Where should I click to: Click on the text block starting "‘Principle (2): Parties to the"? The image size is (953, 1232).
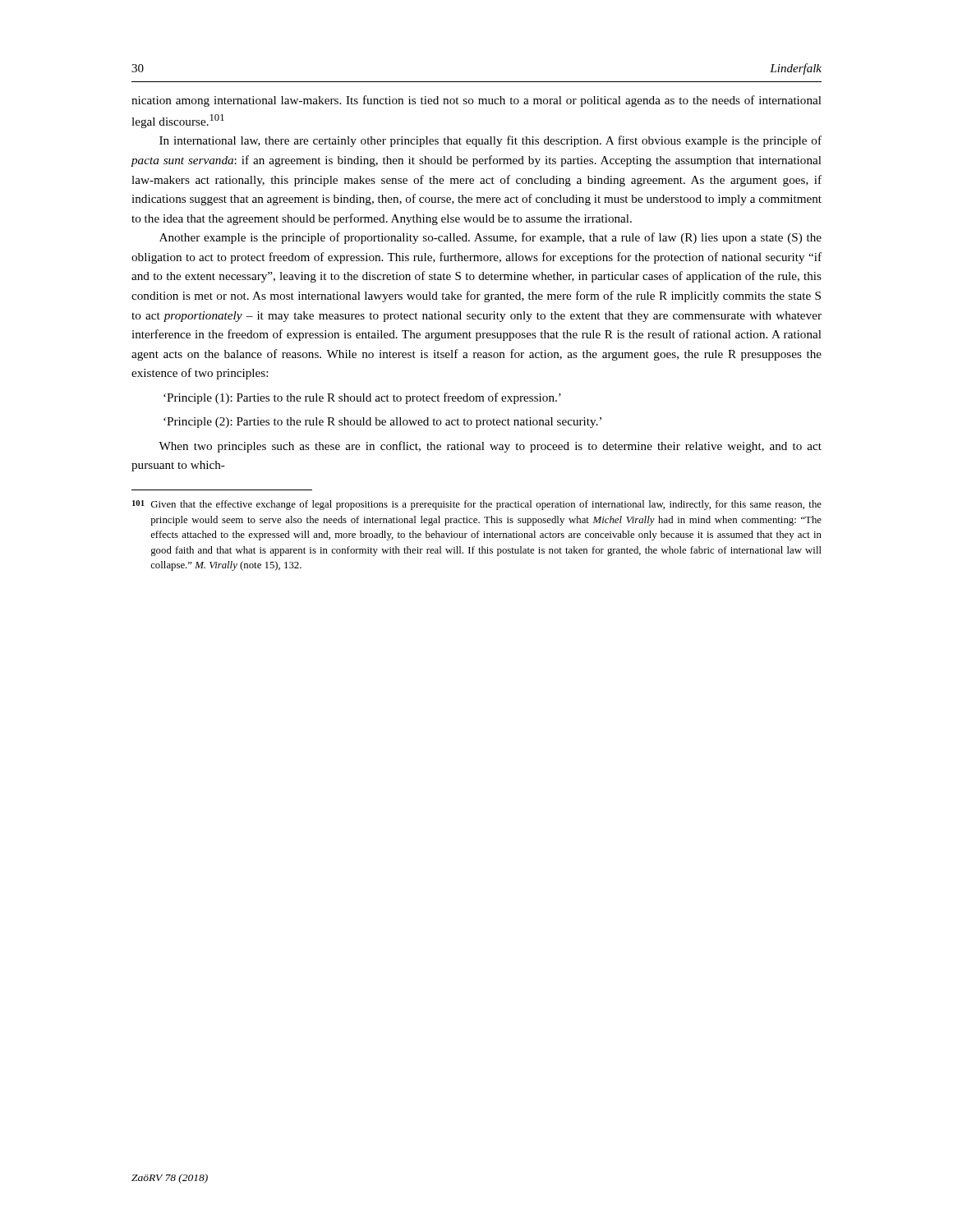pos(492,421)
